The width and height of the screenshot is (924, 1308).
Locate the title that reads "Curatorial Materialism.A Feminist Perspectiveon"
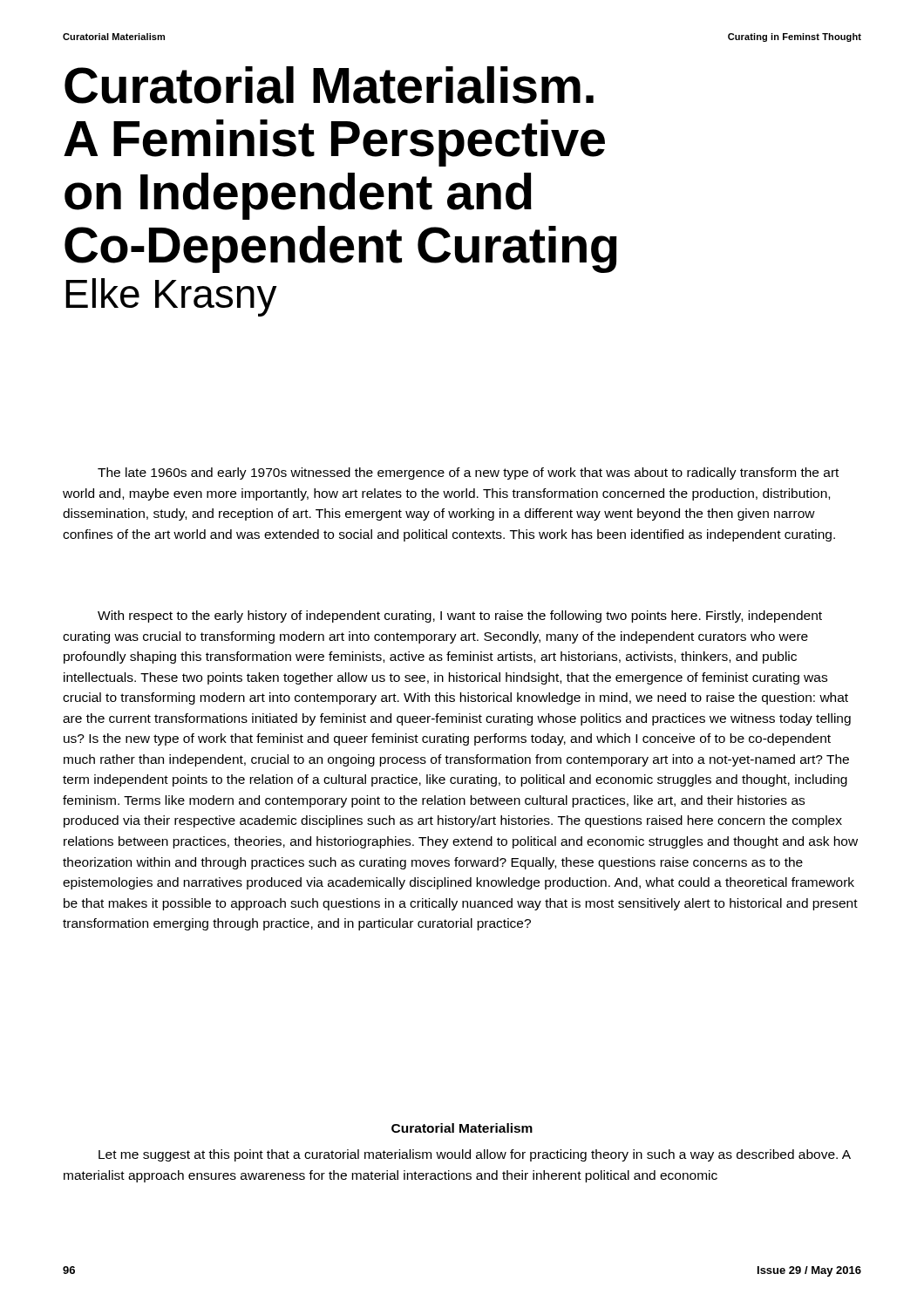pyautogui.click(x=462, y=188)
